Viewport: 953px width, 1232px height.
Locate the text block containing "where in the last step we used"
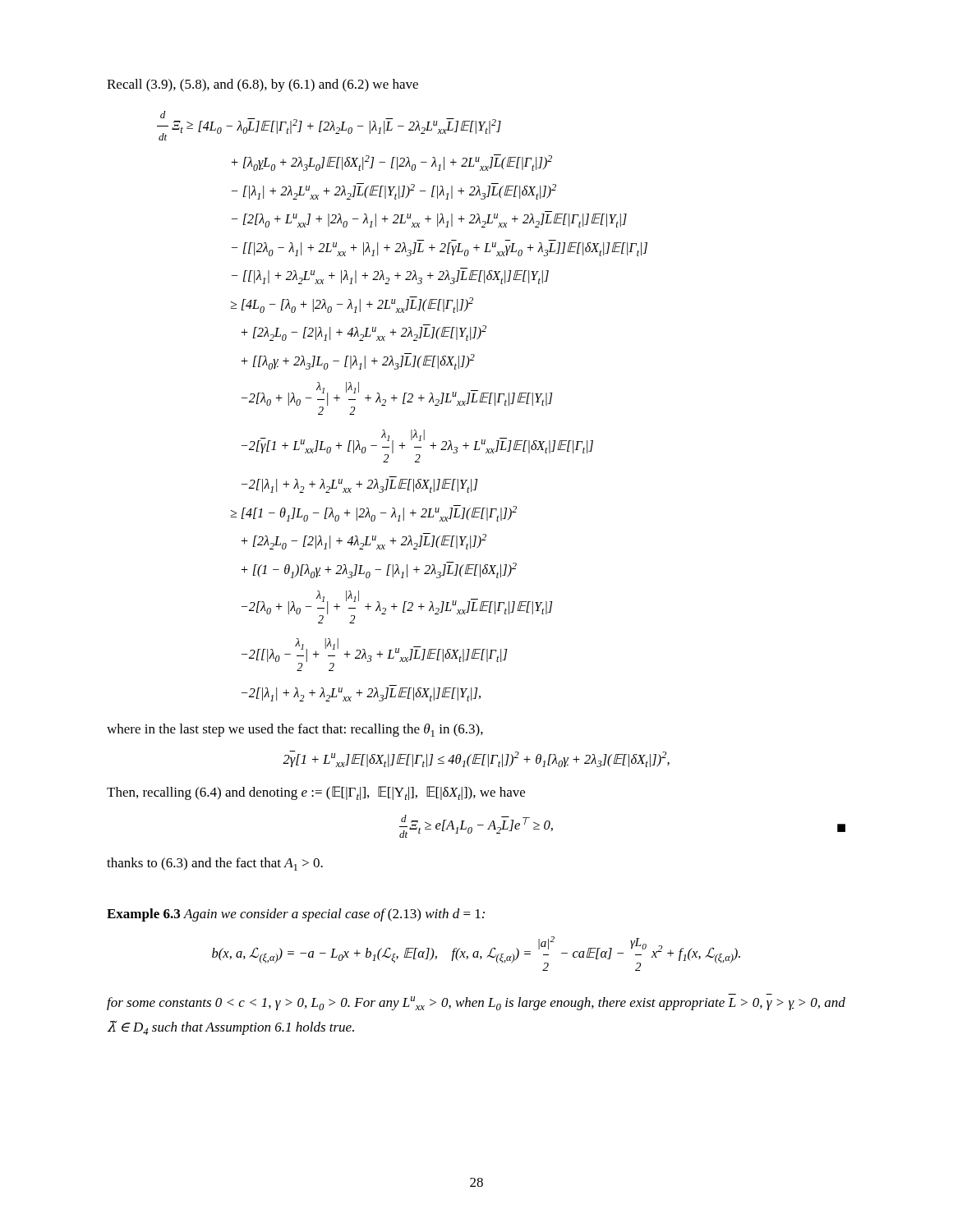295,731
